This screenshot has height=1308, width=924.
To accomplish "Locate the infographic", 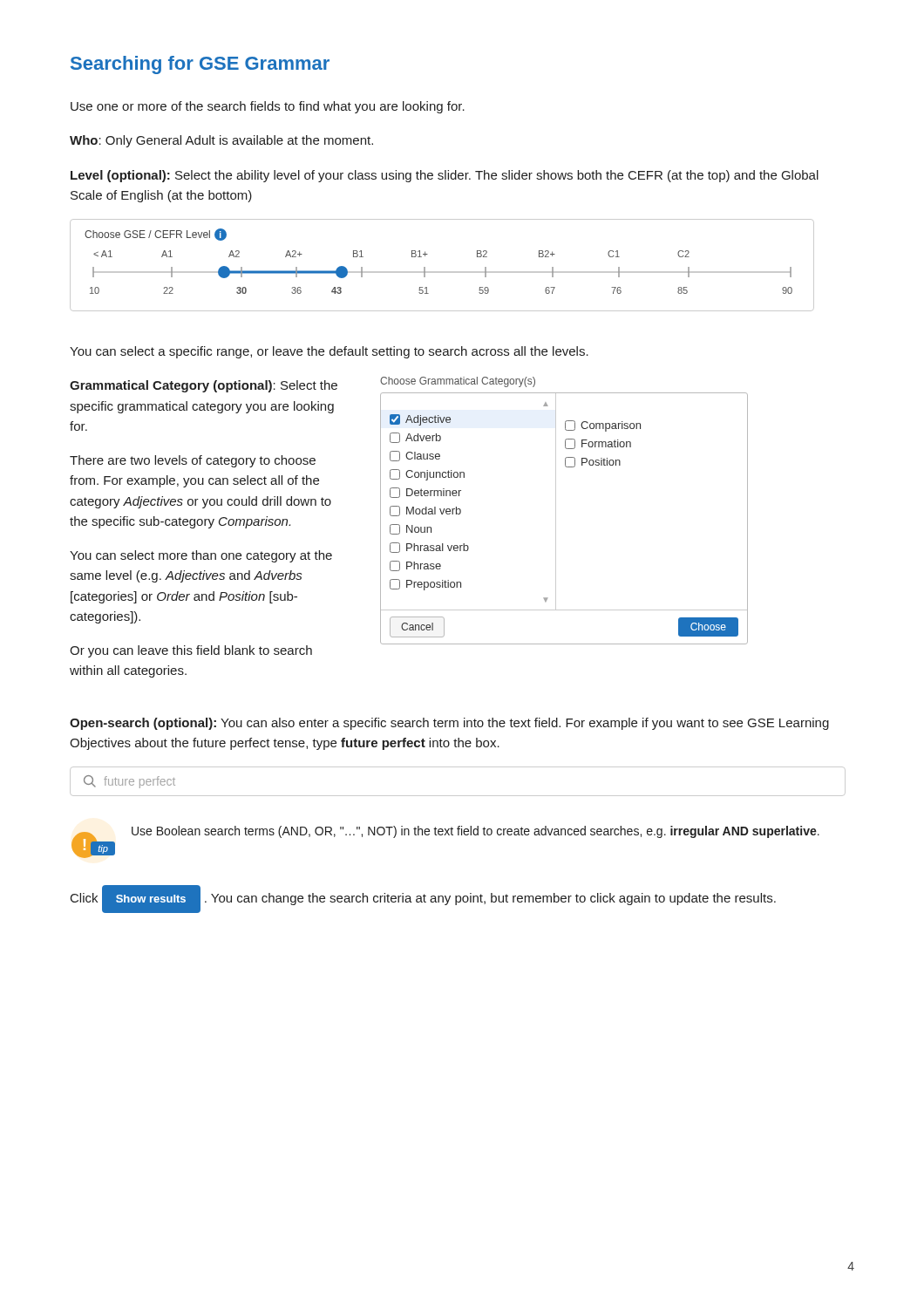I will (462, 841).
